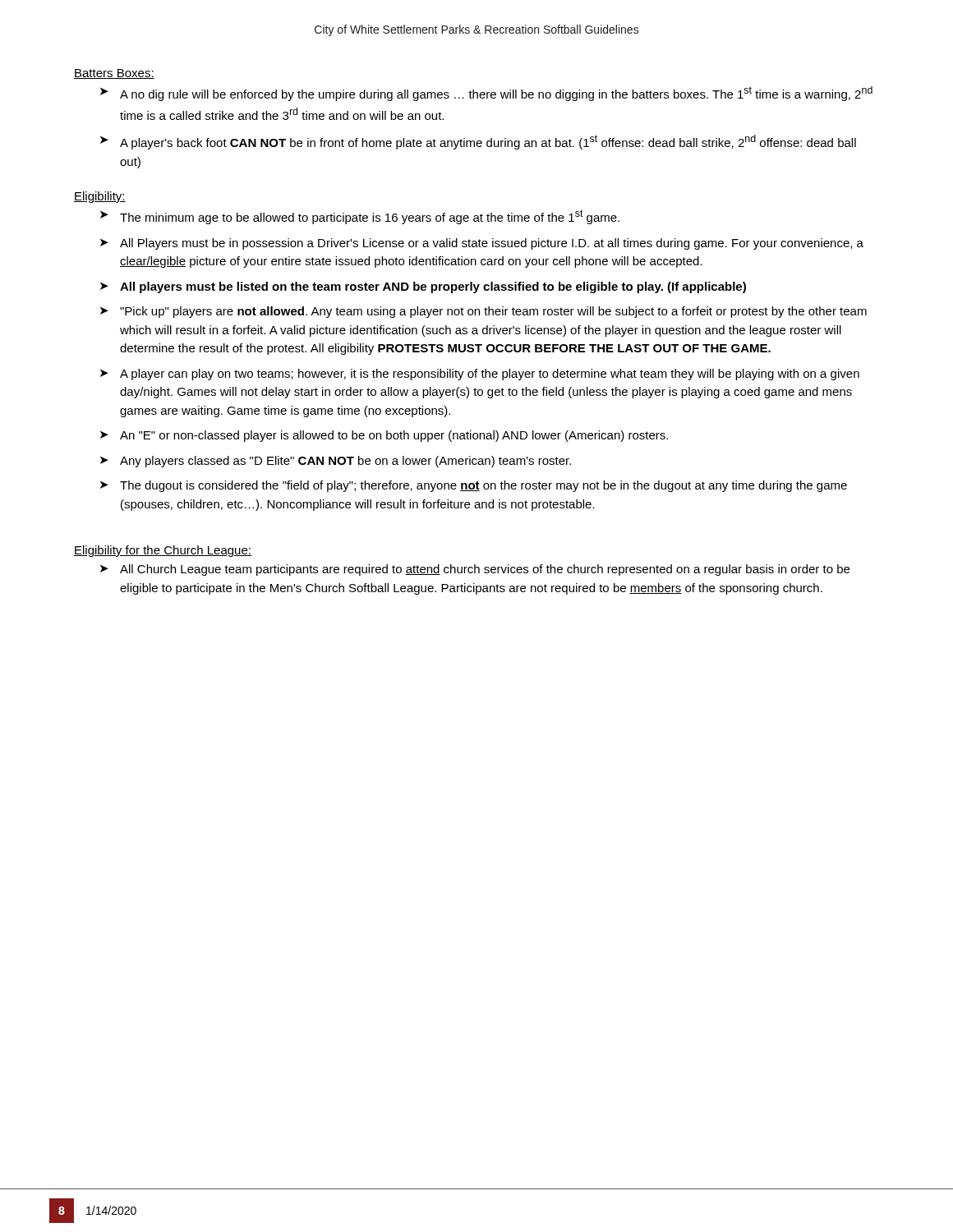Navigate to the block starting "Batters Boxes:"

(114, 73)
